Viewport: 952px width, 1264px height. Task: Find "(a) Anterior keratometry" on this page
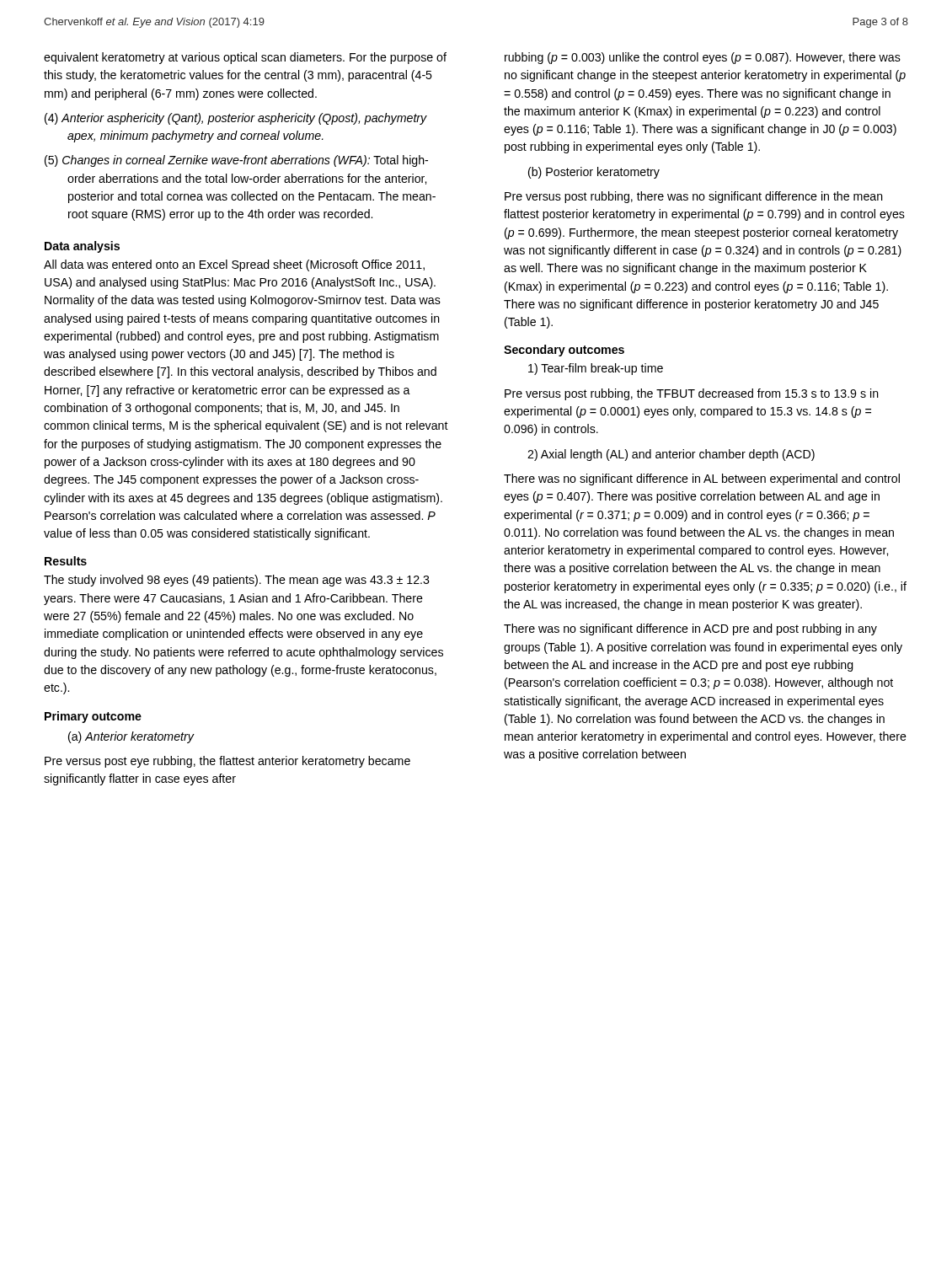[x=131, y=737]
